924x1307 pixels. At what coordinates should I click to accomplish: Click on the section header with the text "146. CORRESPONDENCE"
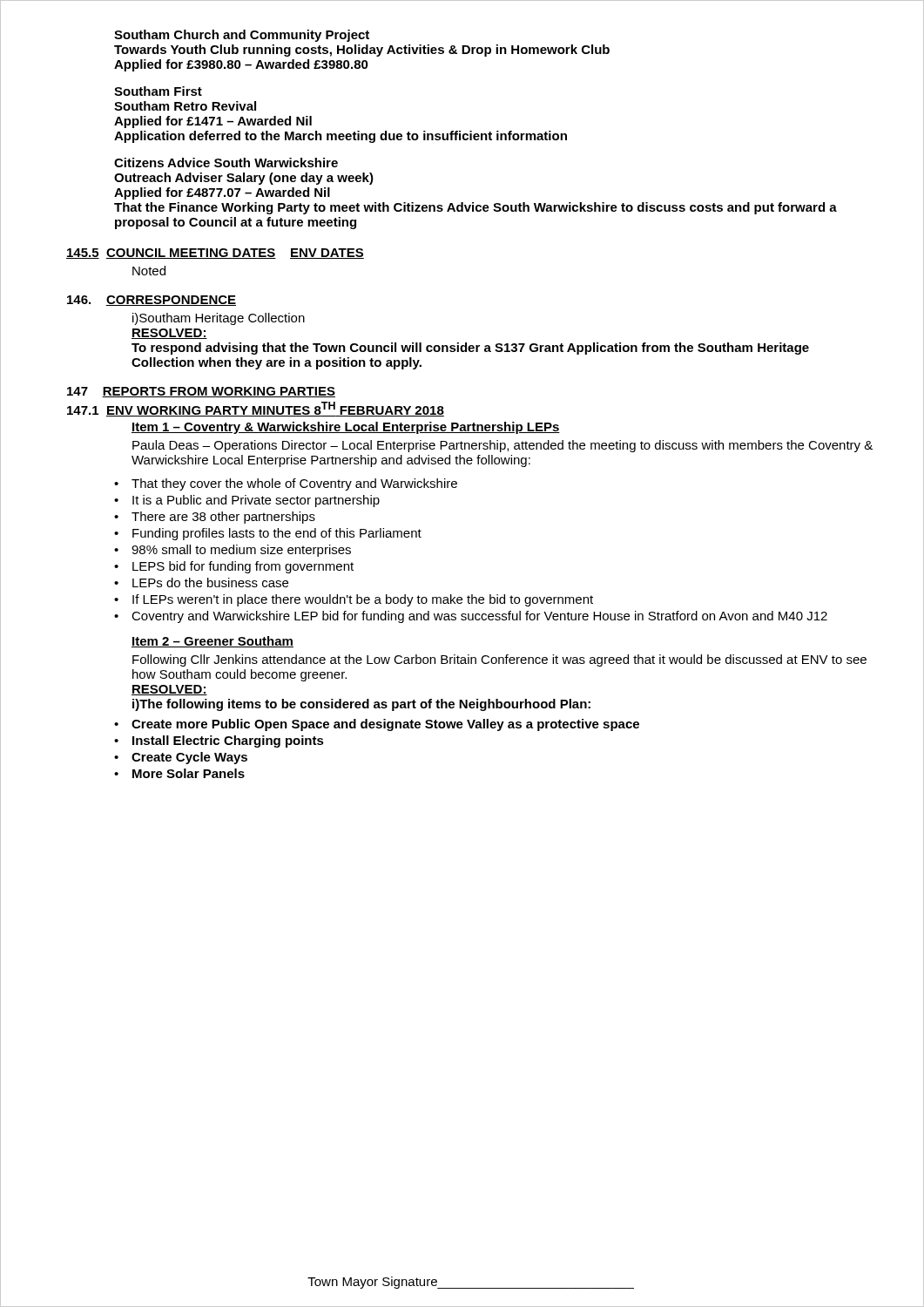coord(151,299)
